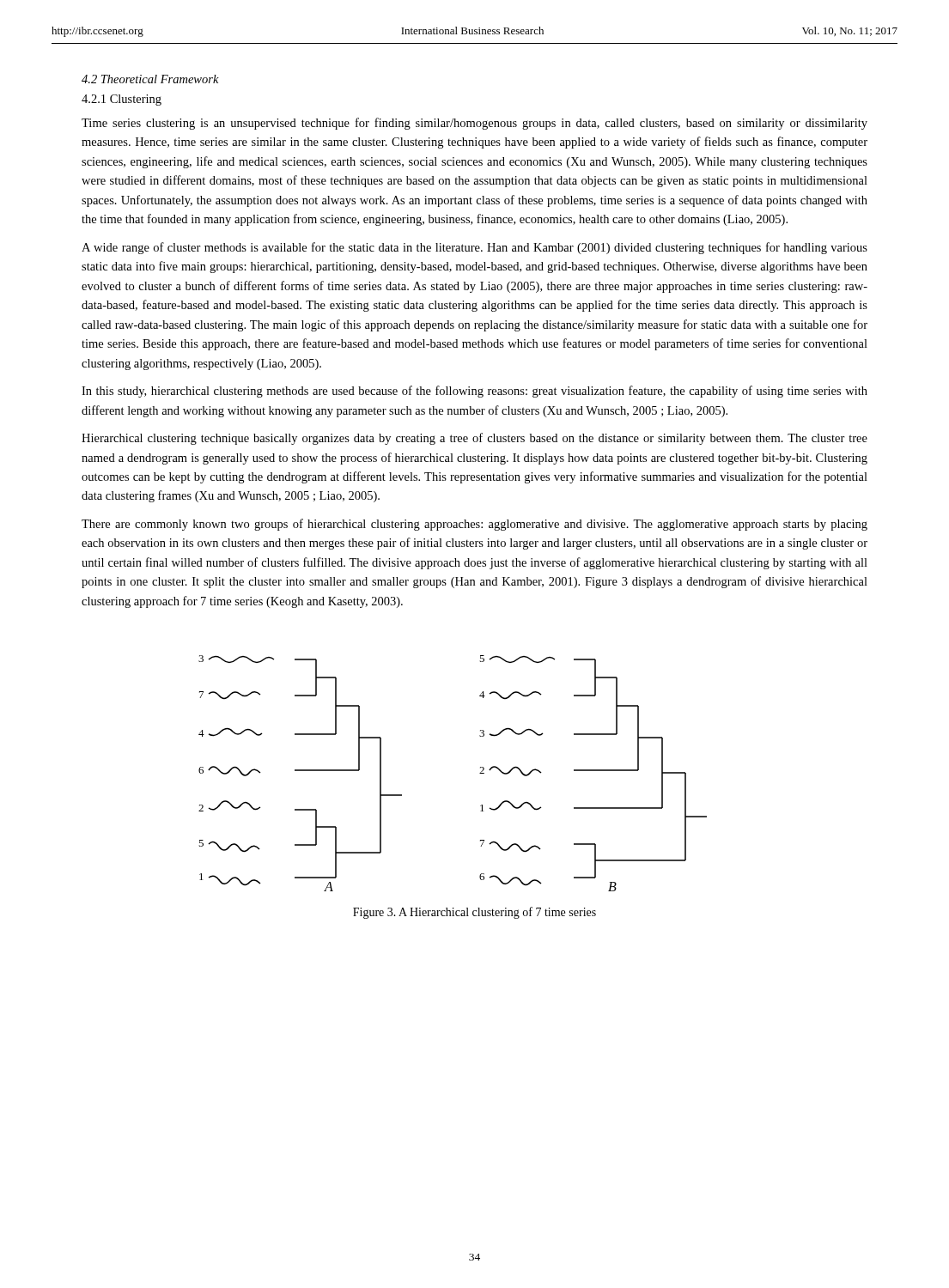Image resolution: width=949 pixels, height=1288 pixels.
Task: Locate the illustration
Action: pyautogui.click(x=474, y=764)
